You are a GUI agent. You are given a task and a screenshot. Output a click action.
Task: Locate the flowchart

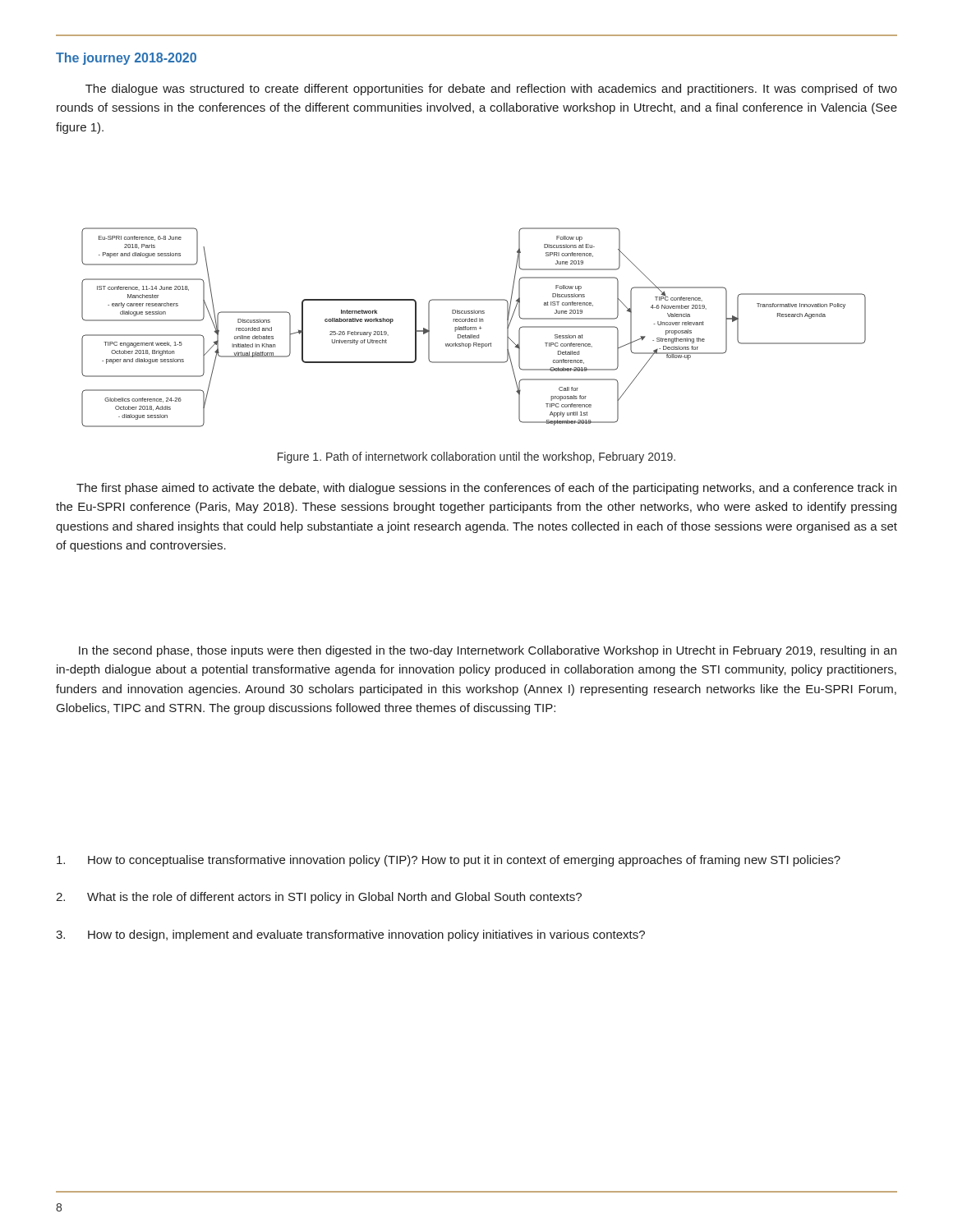(x=476, y=333)
